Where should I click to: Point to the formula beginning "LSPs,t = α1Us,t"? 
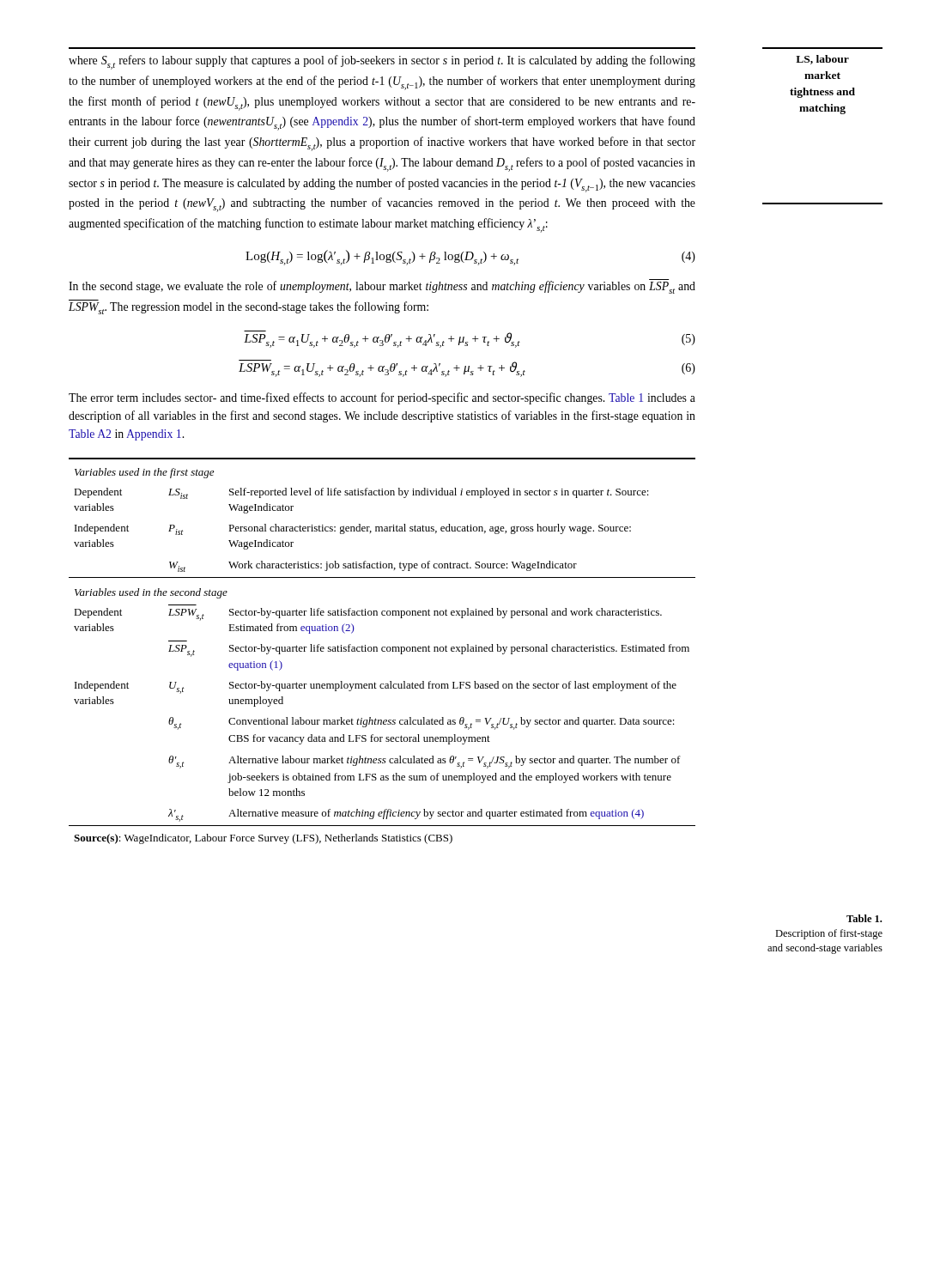point(382,339)
